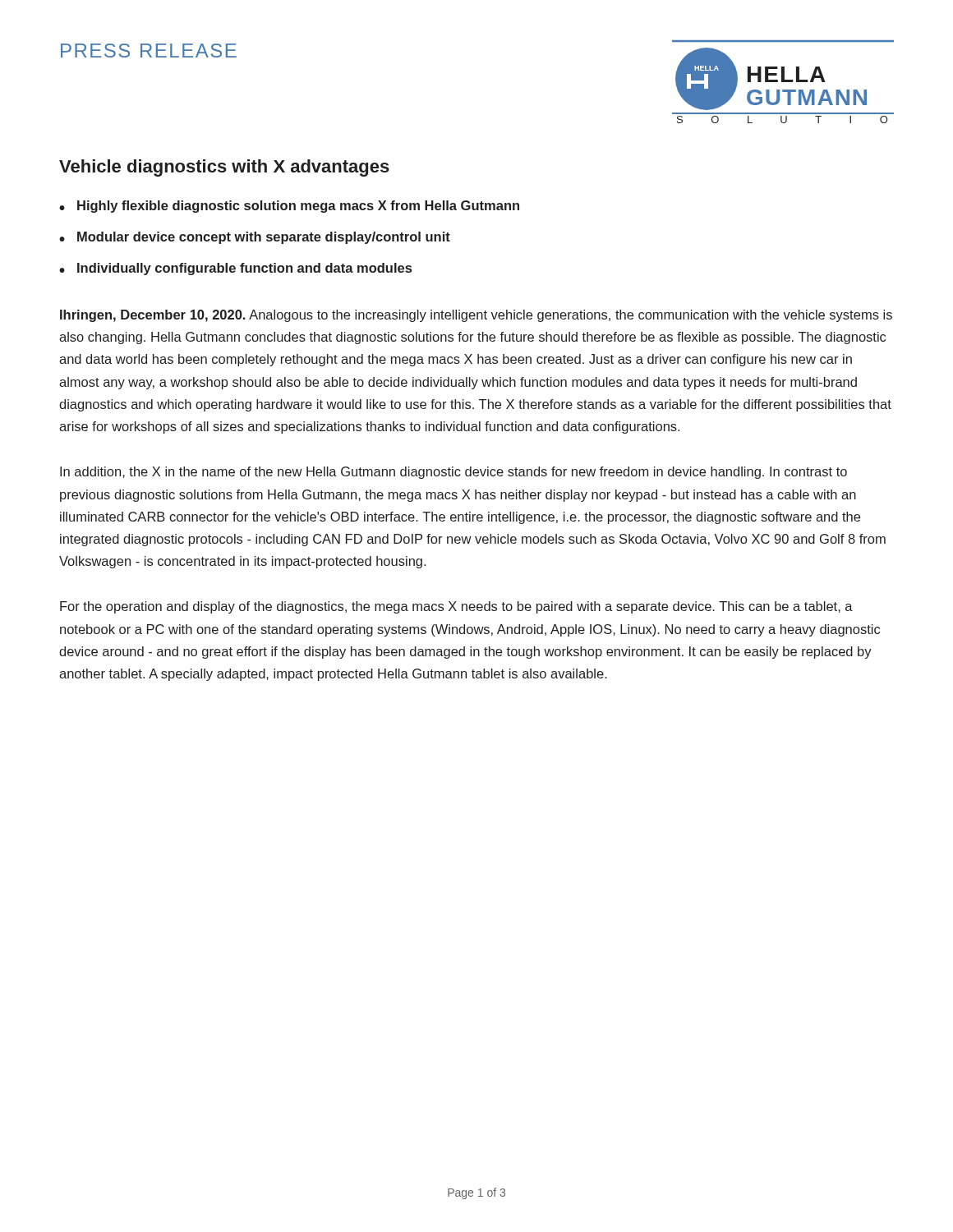Where is the passage that starts "• Individually configurable function and data"?
This screenshot has height=1232, width=953.
236,269
